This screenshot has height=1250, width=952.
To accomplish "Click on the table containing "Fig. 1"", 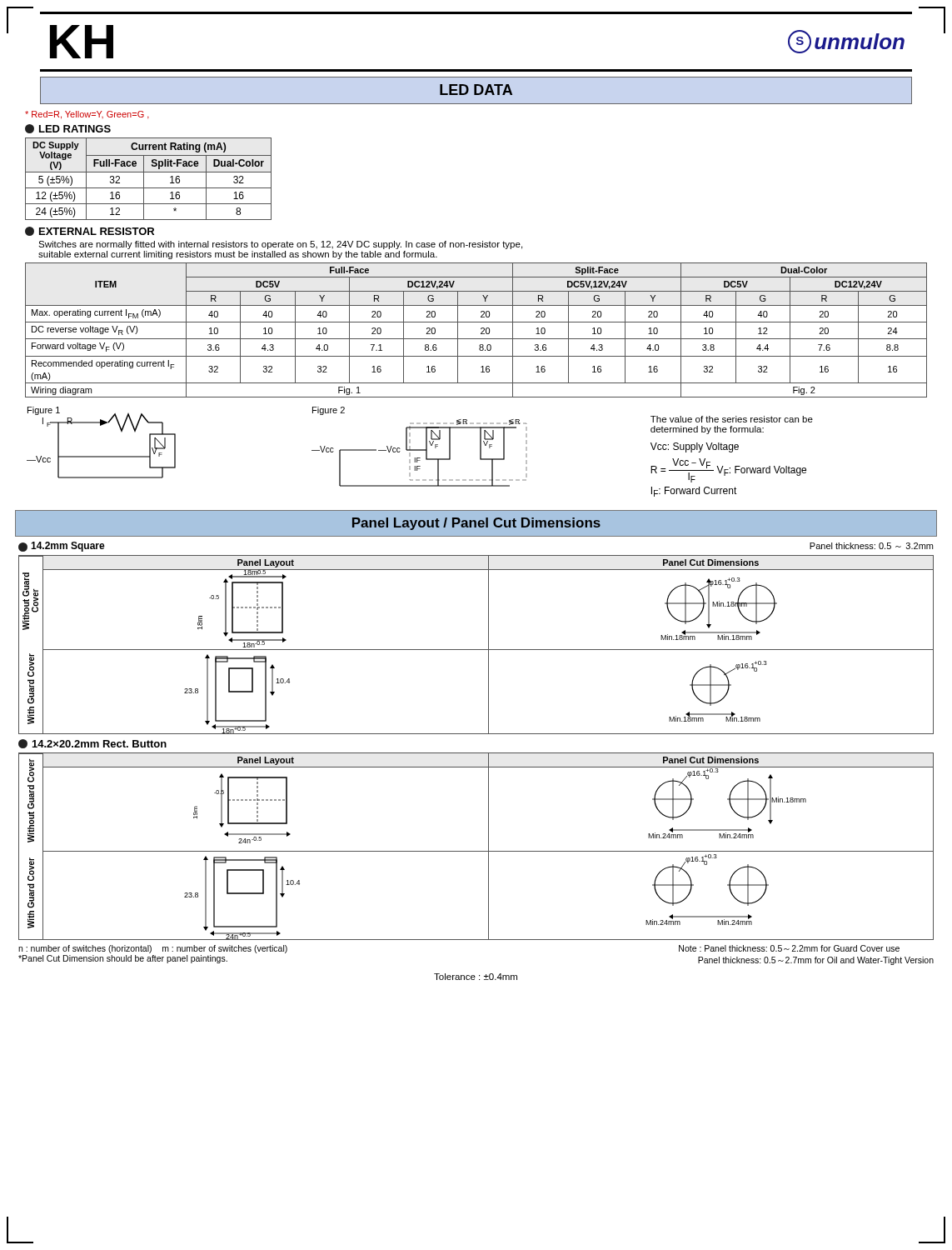I will click(476, 330).
